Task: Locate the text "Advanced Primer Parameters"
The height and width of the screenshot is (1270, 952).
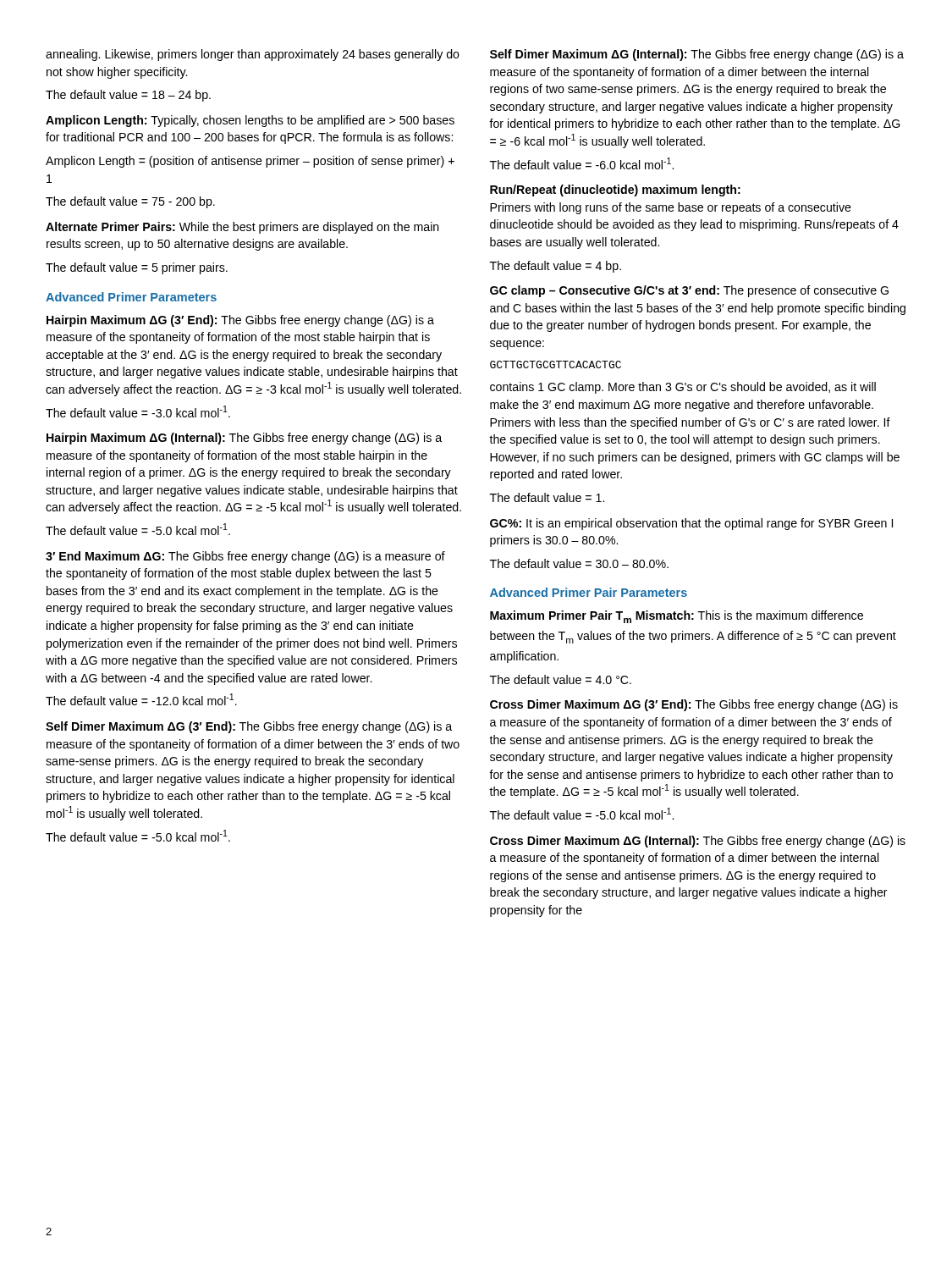Action: coord(131,297)
